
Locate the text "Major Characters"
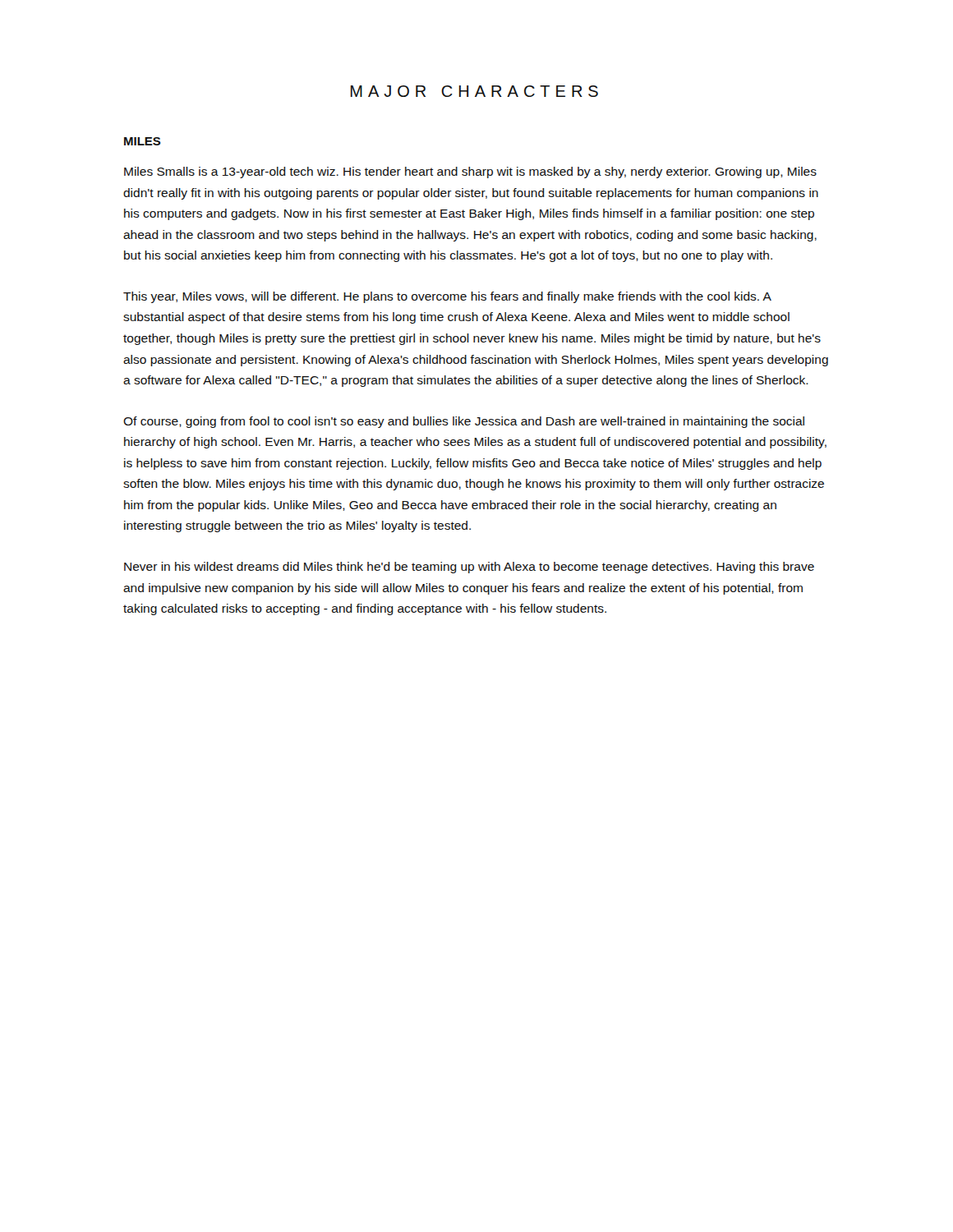click(476, 91)
